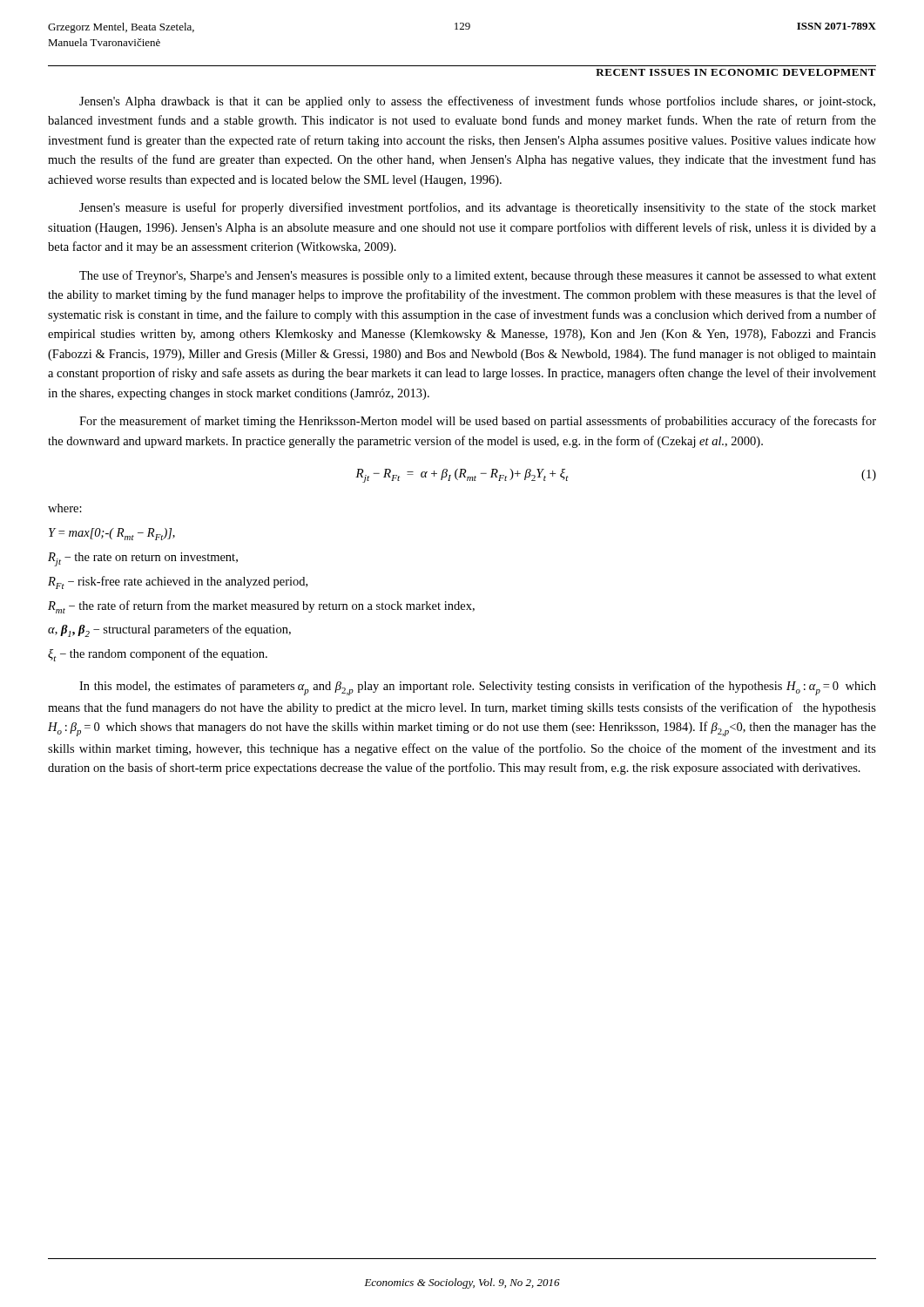Viewport: 924px width, 1307px height.
Task: Find the block on this page that starts "In this model, the estimates of parameters"
Action: 462,727
